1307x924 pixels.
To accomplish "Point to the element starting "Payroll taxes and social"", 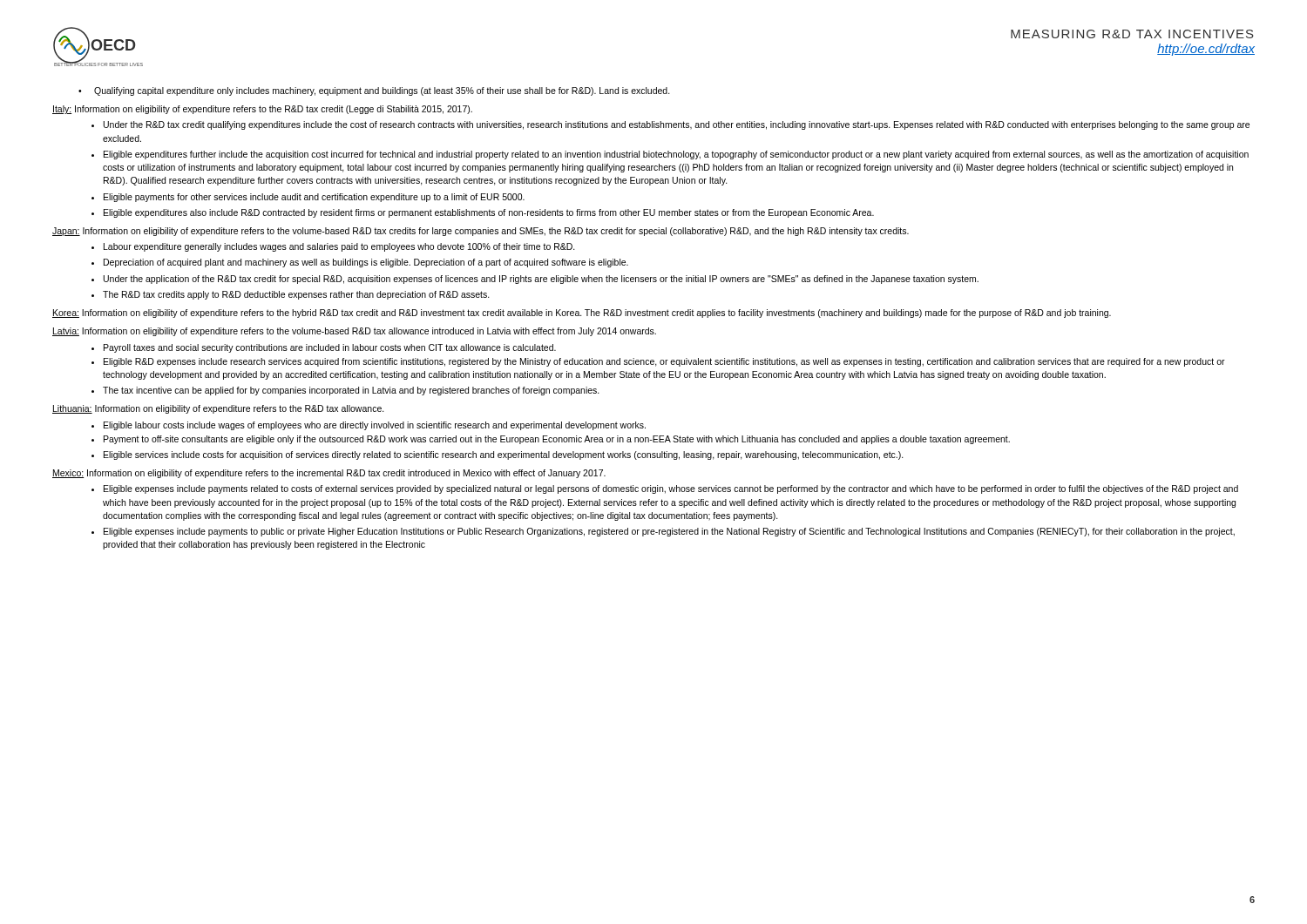I will pos(330,347).
